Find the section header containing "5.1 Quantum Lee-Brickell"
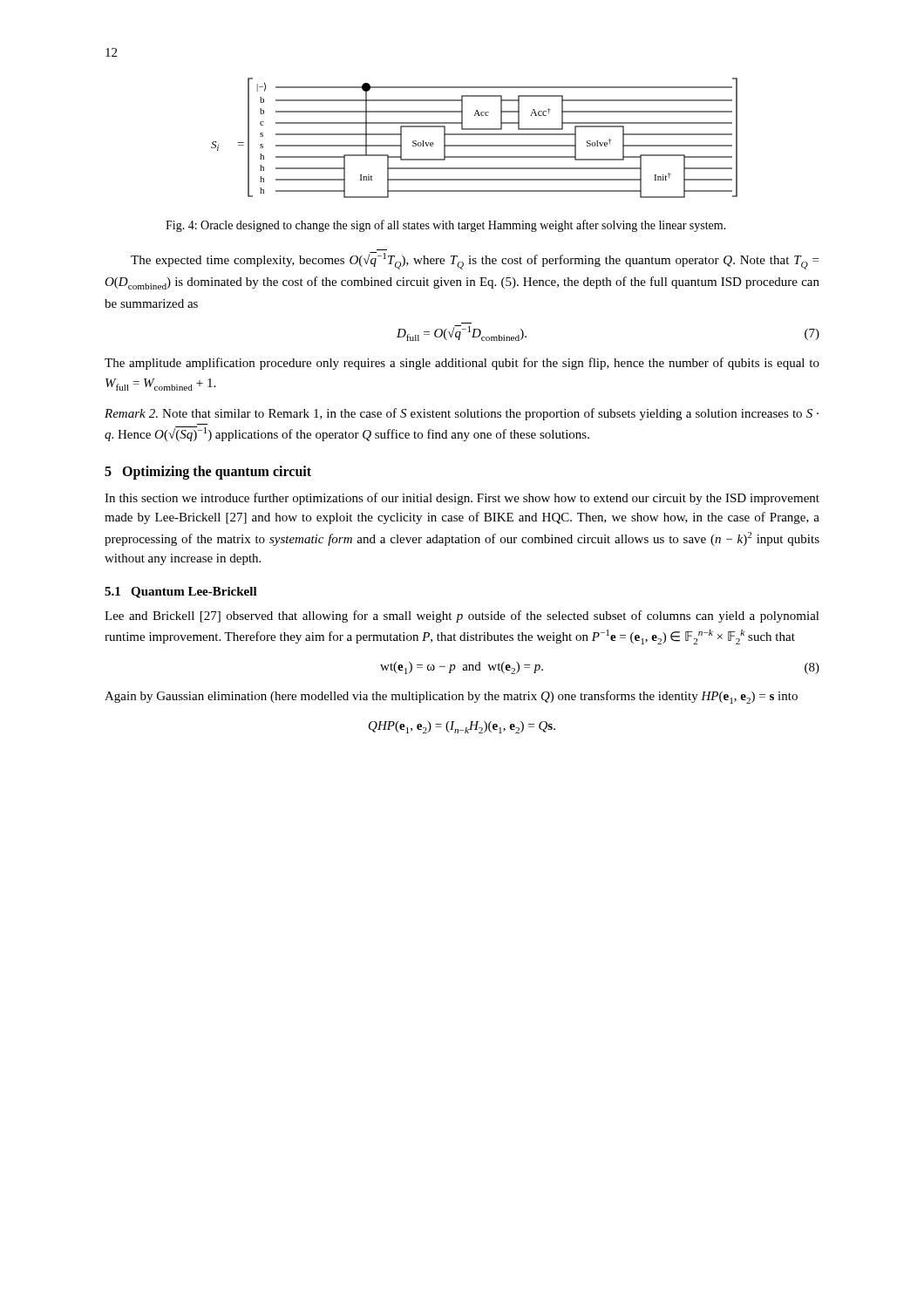 pos(181,591)
